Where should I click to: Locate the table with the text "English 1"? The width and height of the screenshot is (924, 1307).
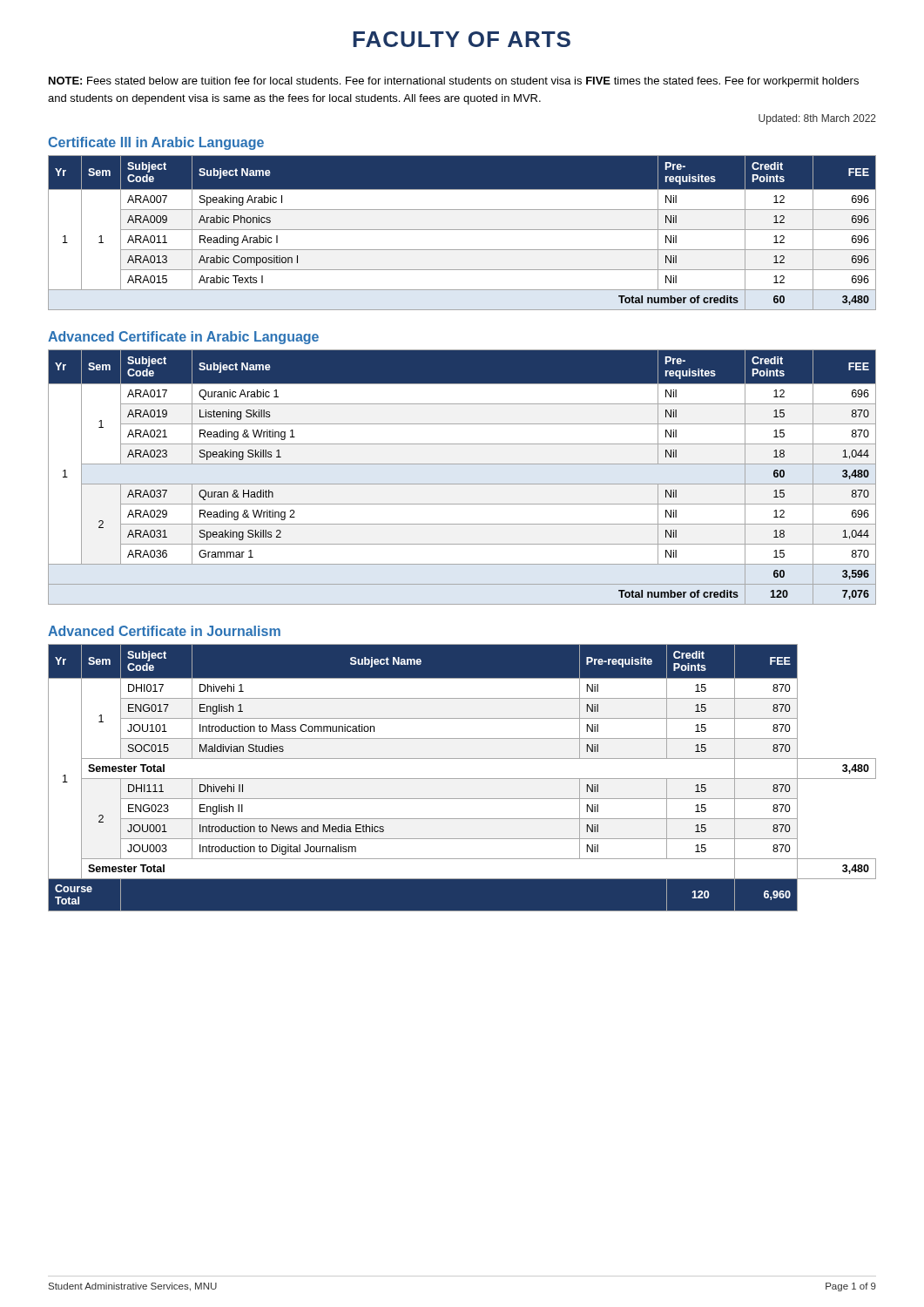462,778
